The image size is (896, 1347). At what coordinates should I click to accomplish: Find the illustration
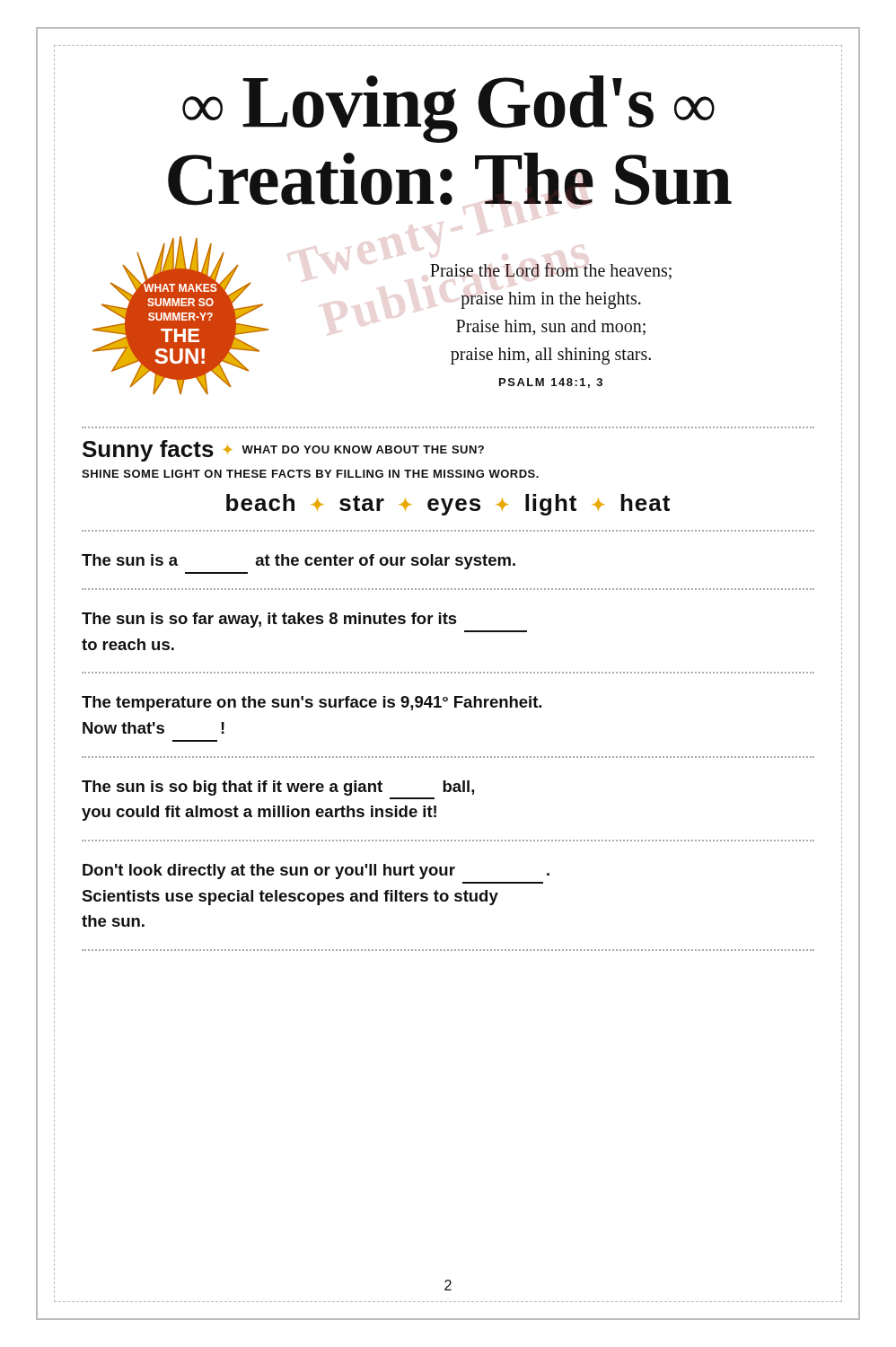pos(180,324)
